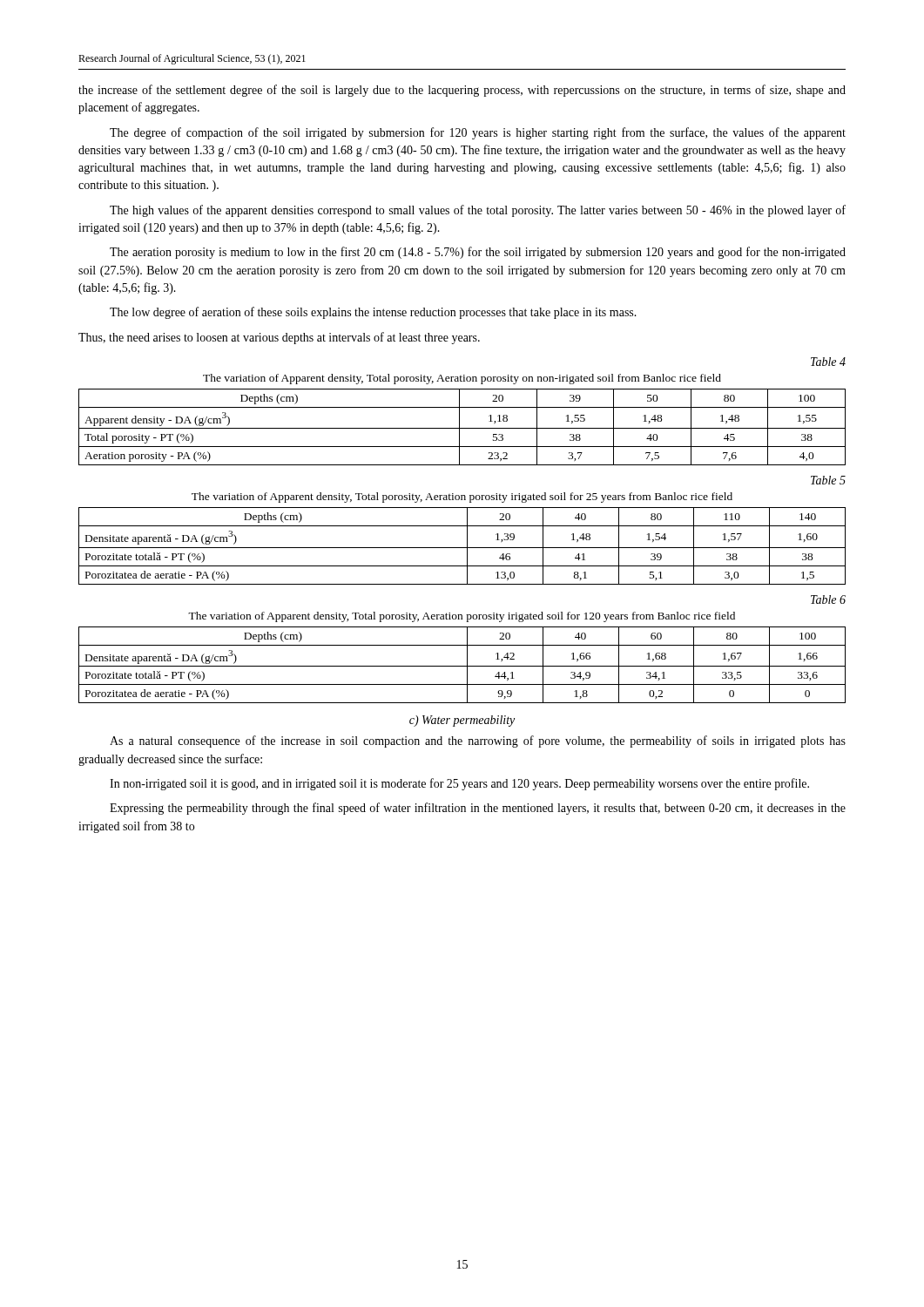The width and height of the screenshot is (924, 1307).
Task: Select the caption with the text "Table 4"
Action: point(828,362)
